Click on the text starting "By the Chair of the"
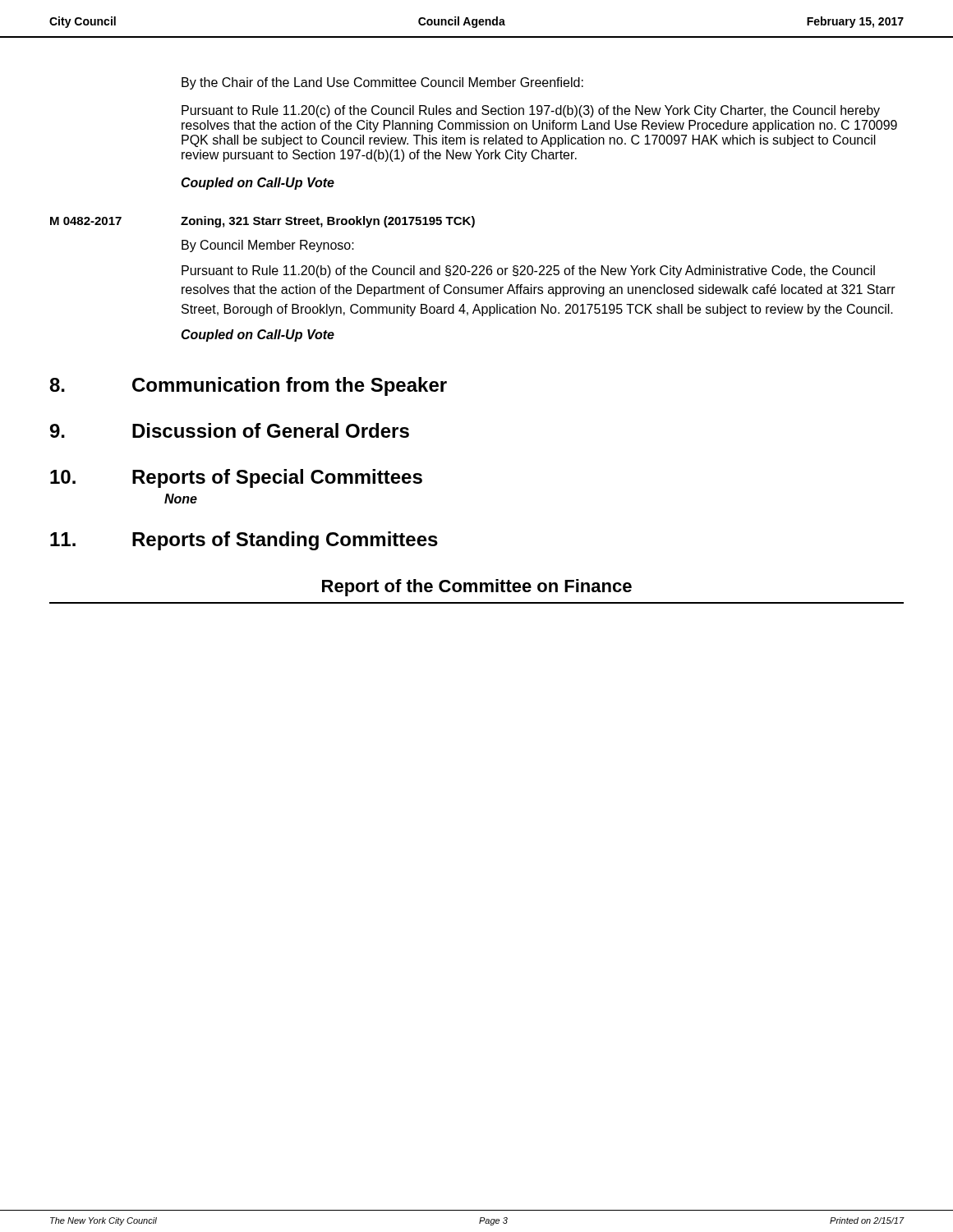The width and height of the screenshot is (953, 1232). (542, 133)
